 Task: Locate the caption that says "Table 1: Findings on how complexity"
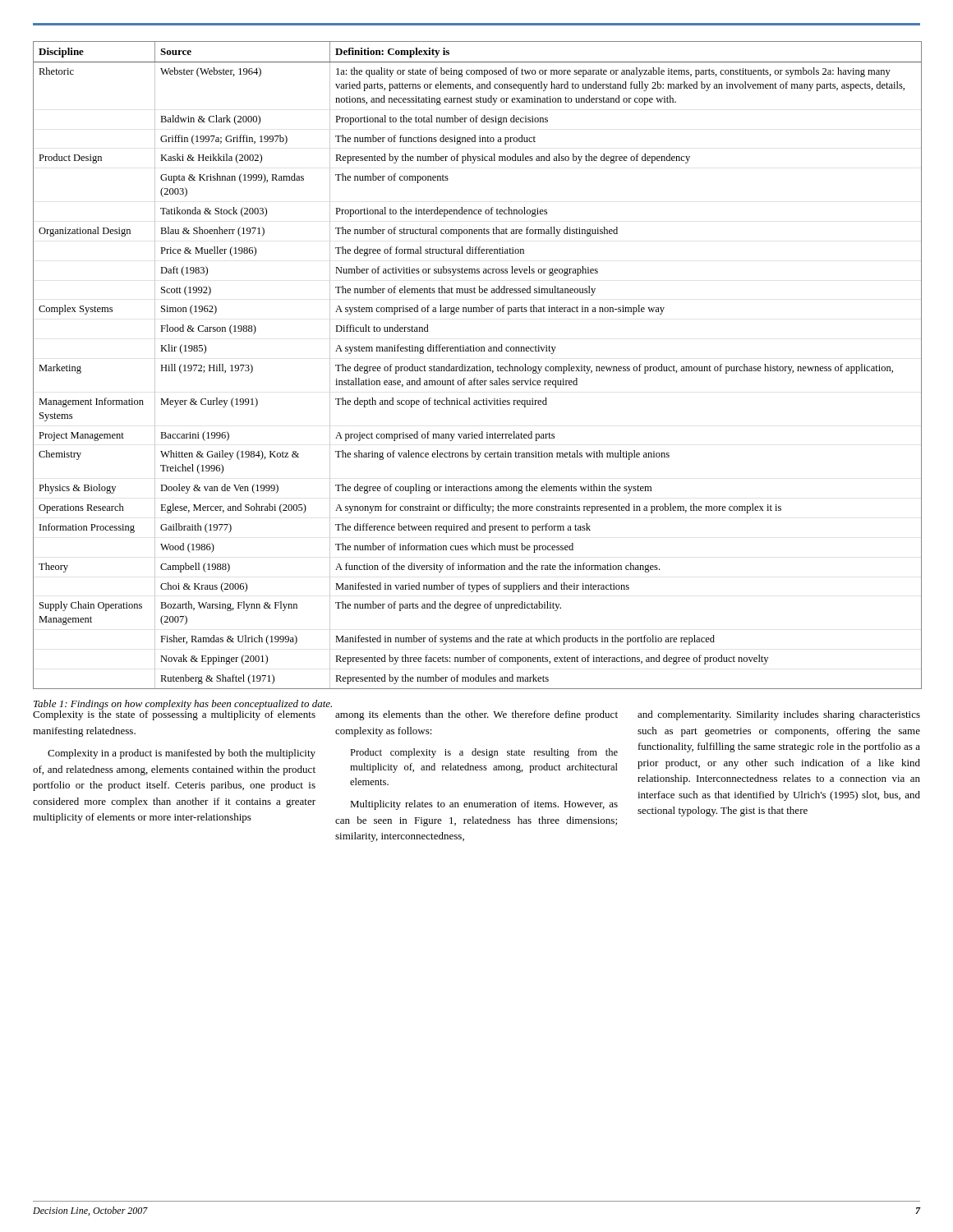183,703
